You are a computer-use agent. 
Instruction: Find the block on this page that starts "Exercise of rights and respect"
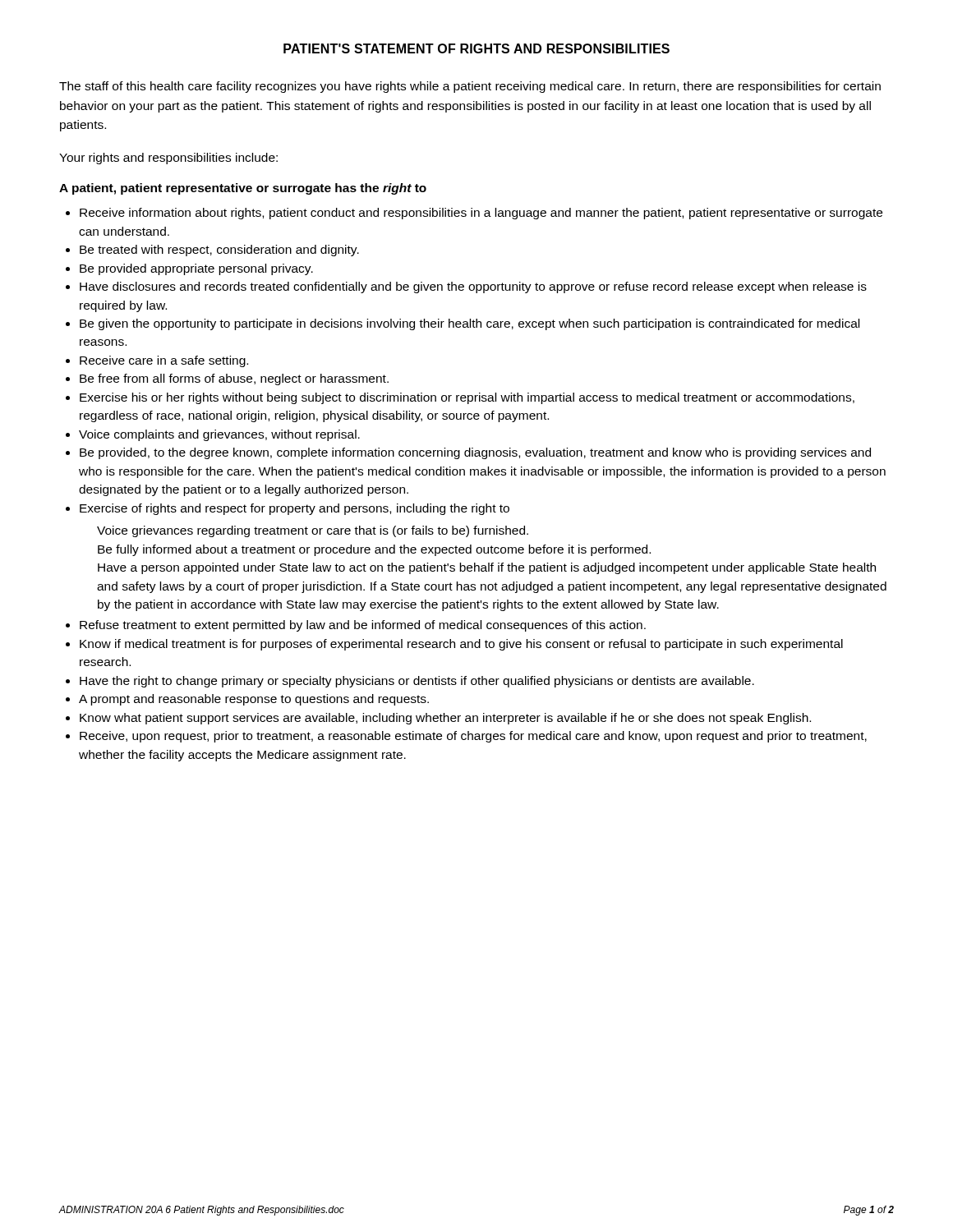486,556
